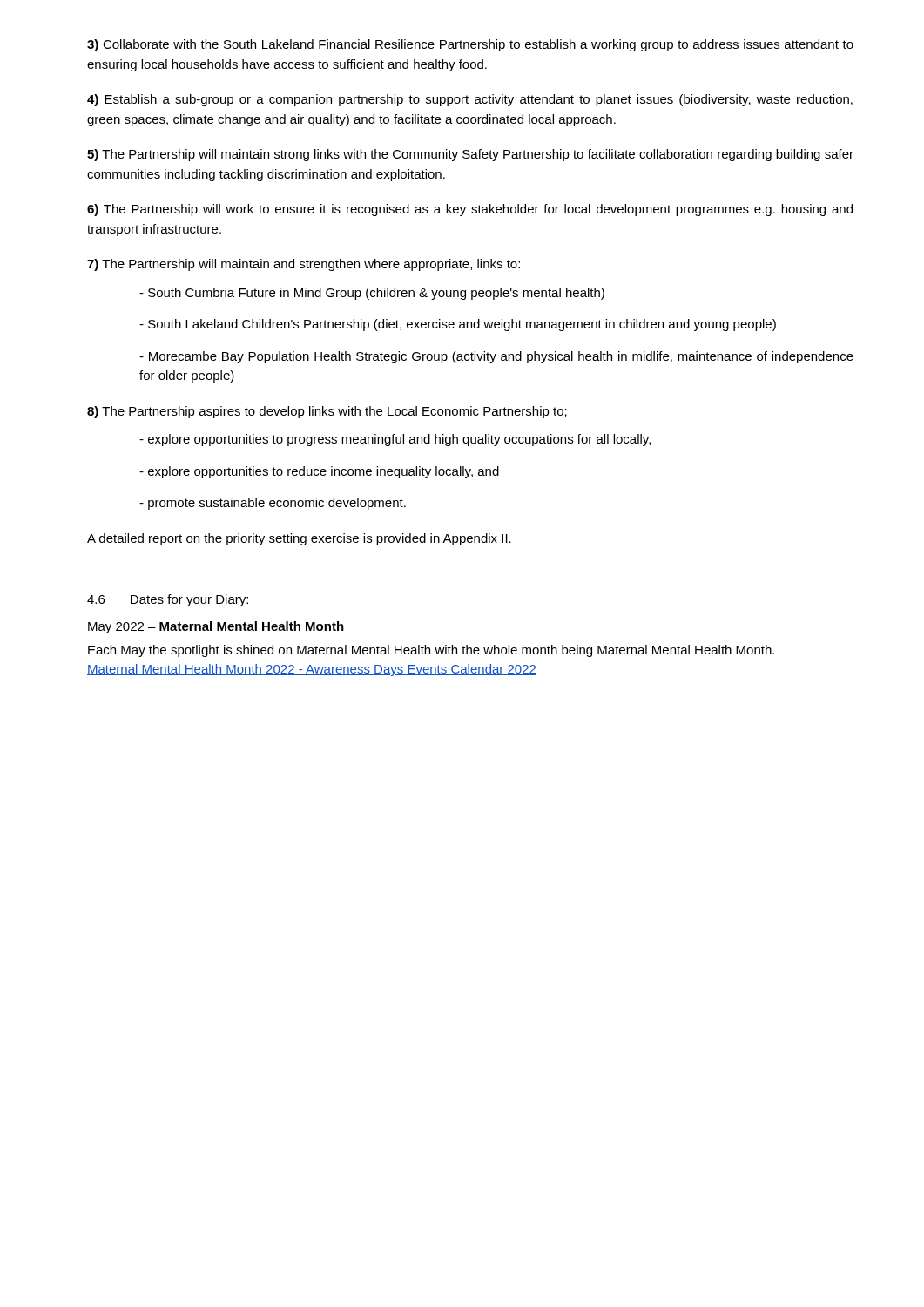
Task: Locate the block of text that opens with "Morecambe Bay Population Health Strategic Group"
Action: [496, 365]
